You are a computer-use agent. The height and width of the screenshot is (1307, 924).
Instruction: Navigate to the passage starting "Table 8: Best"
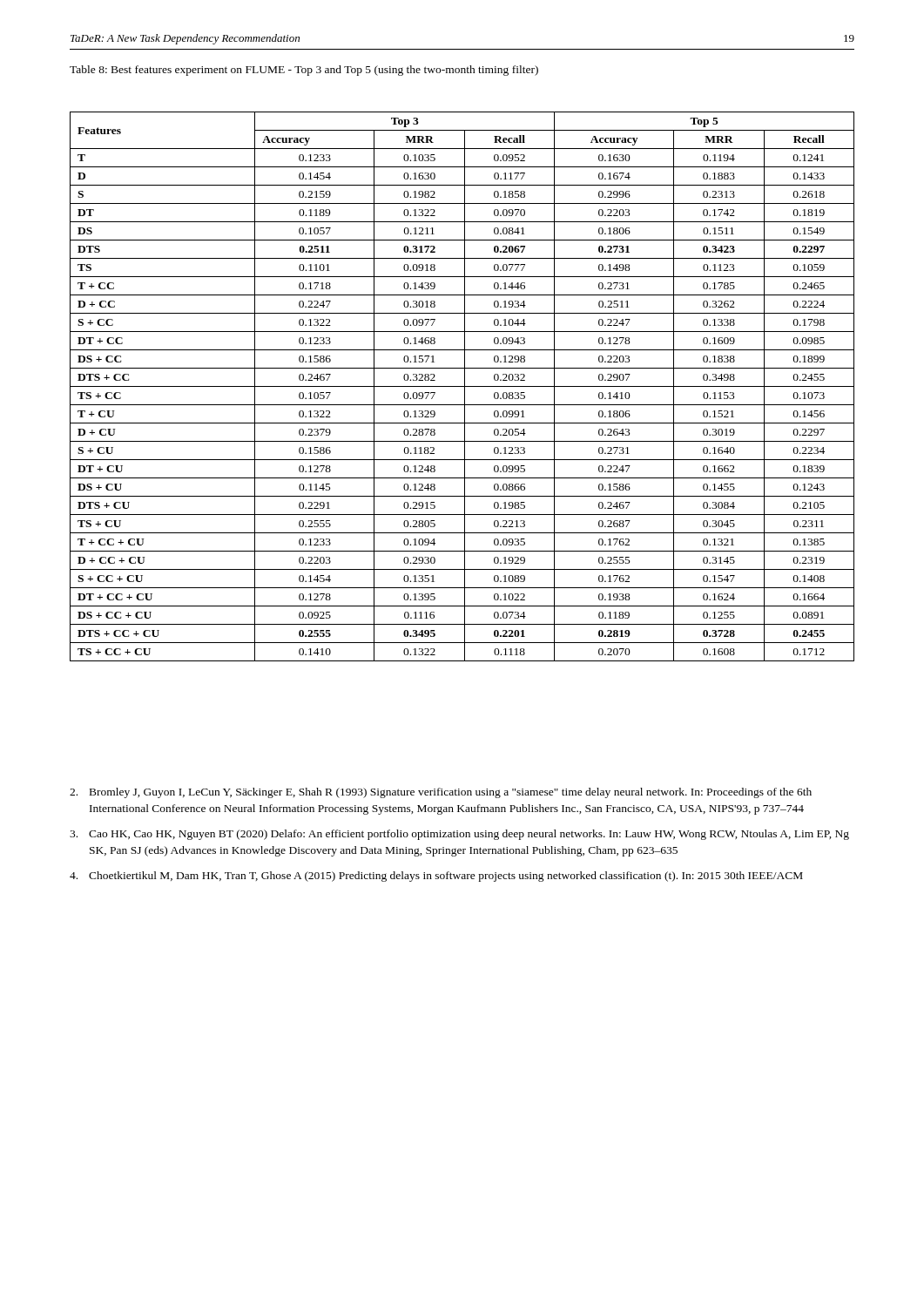pos(304,69)
